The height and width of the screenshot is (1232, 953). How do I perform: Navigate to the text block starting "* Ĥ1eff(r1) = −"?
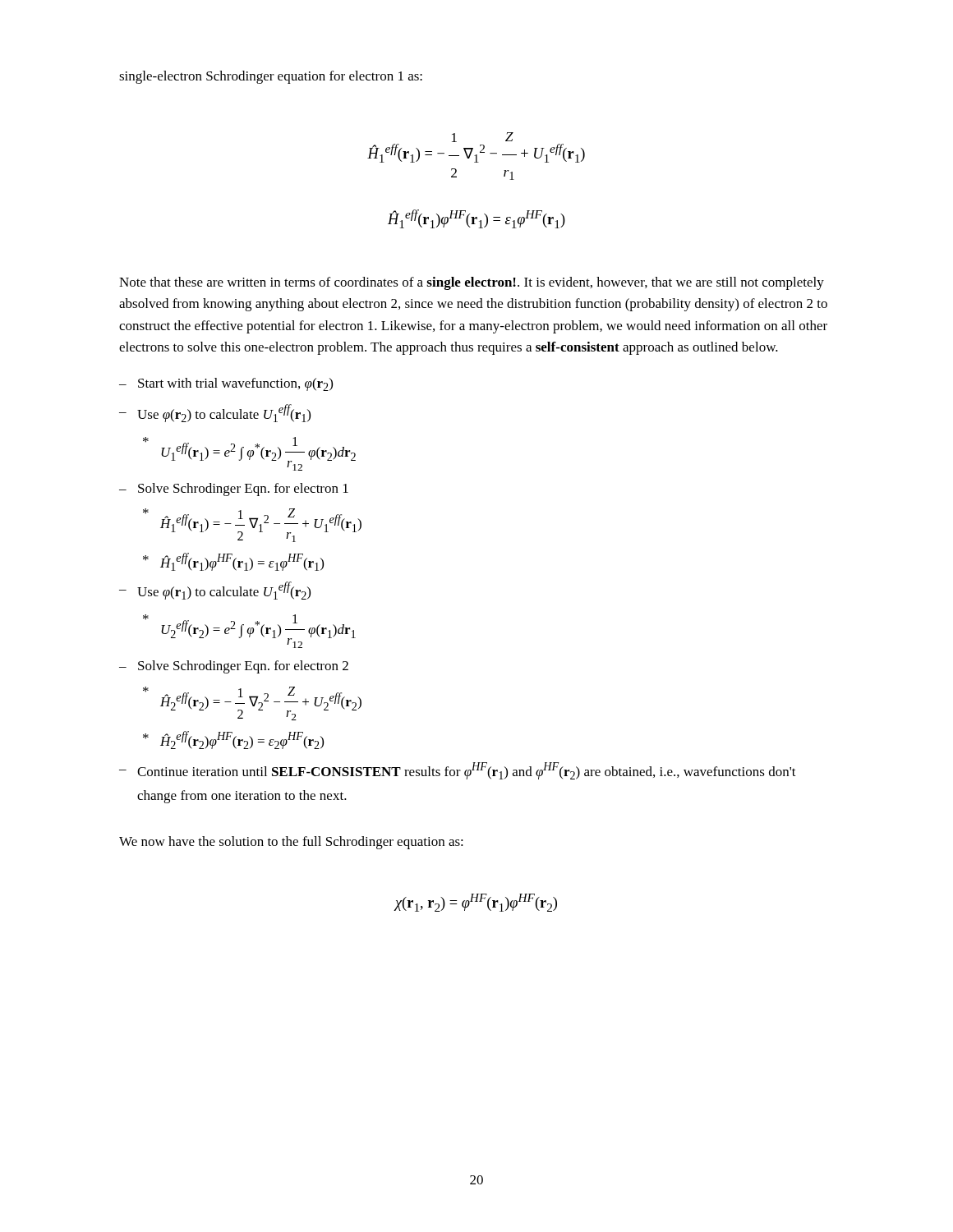click(252, 525)
